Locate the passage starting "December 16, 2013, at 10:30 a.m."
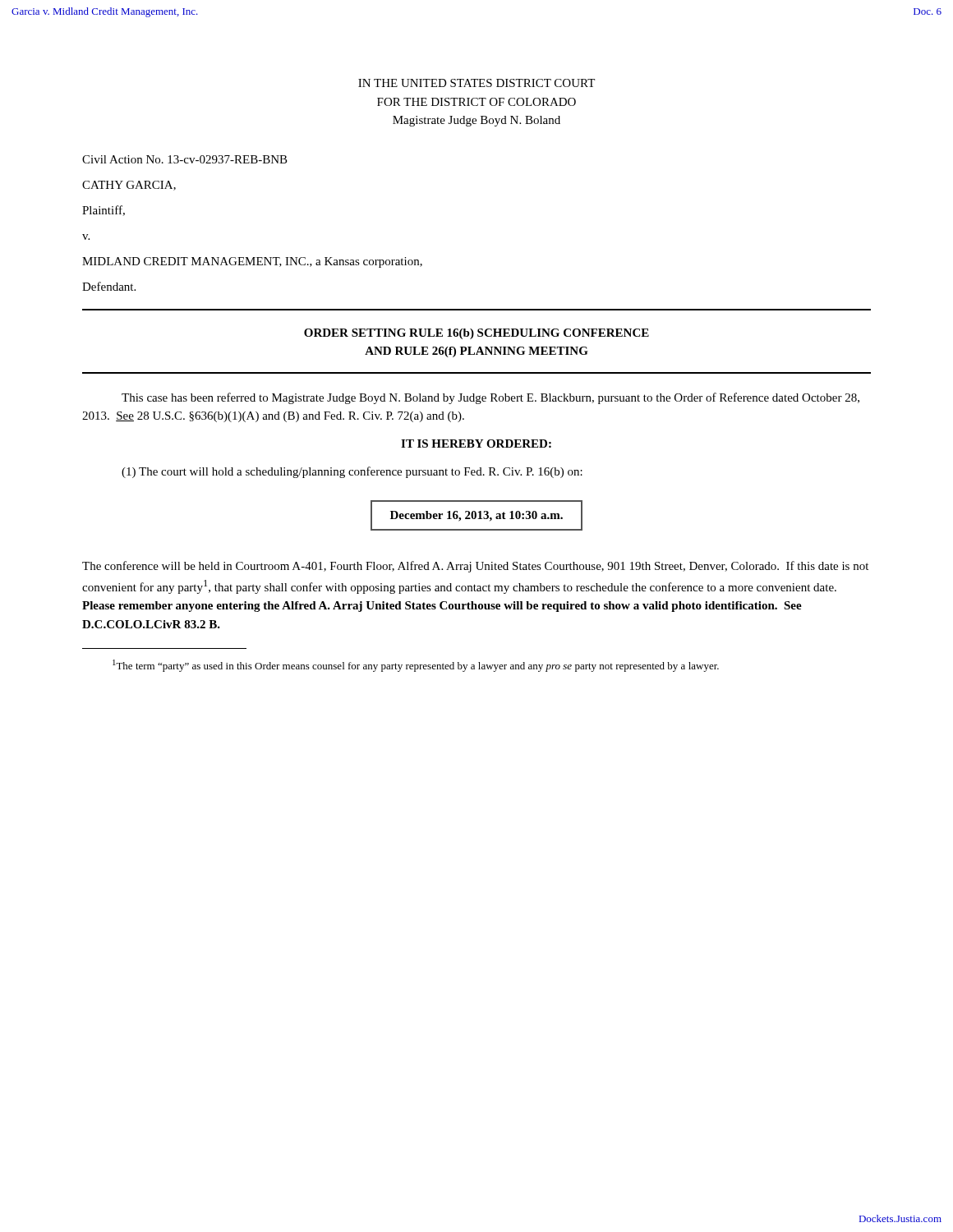 point(476,515)
